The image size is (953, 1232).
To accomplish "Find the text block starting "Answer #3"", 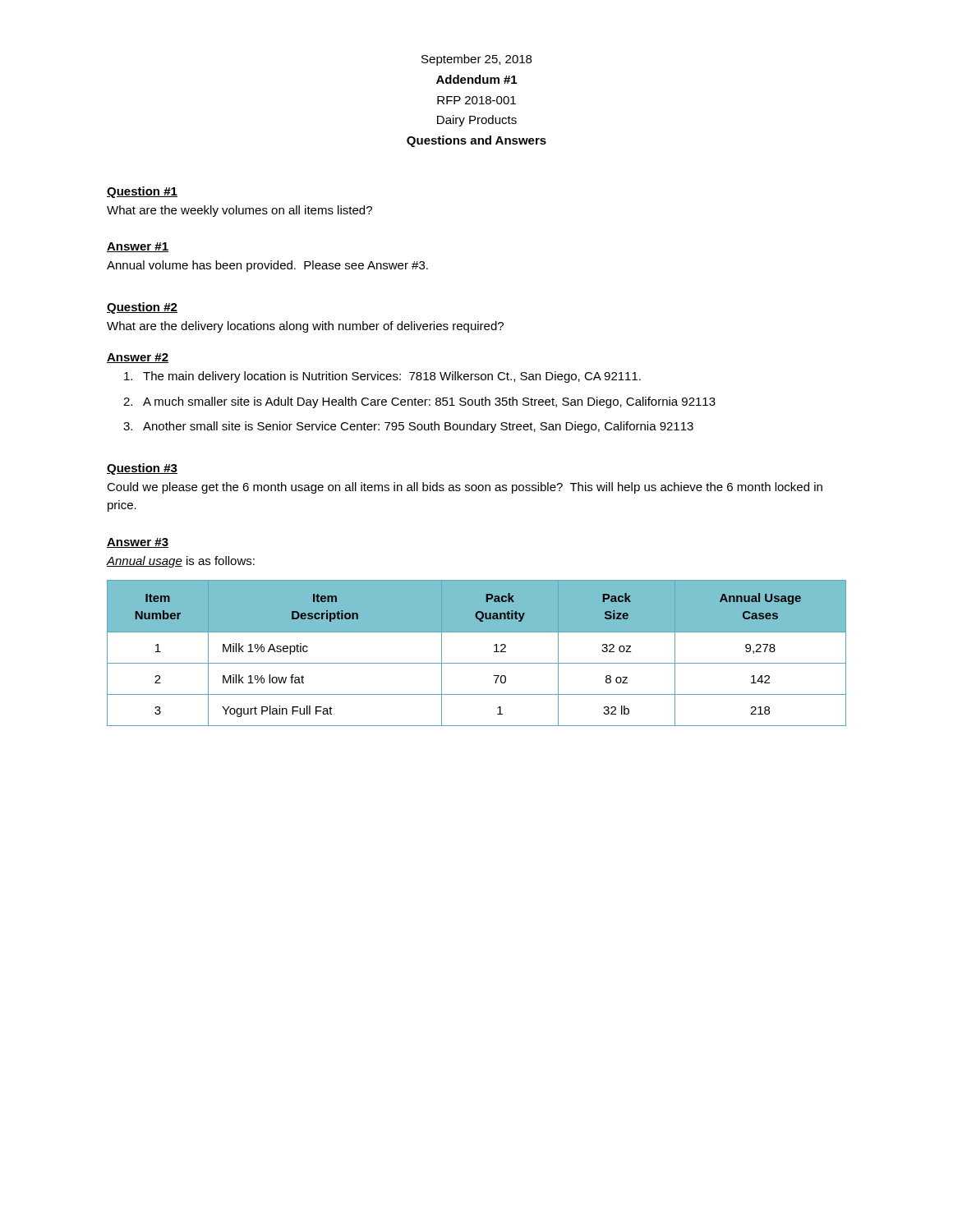I will (x=138, y=541).
